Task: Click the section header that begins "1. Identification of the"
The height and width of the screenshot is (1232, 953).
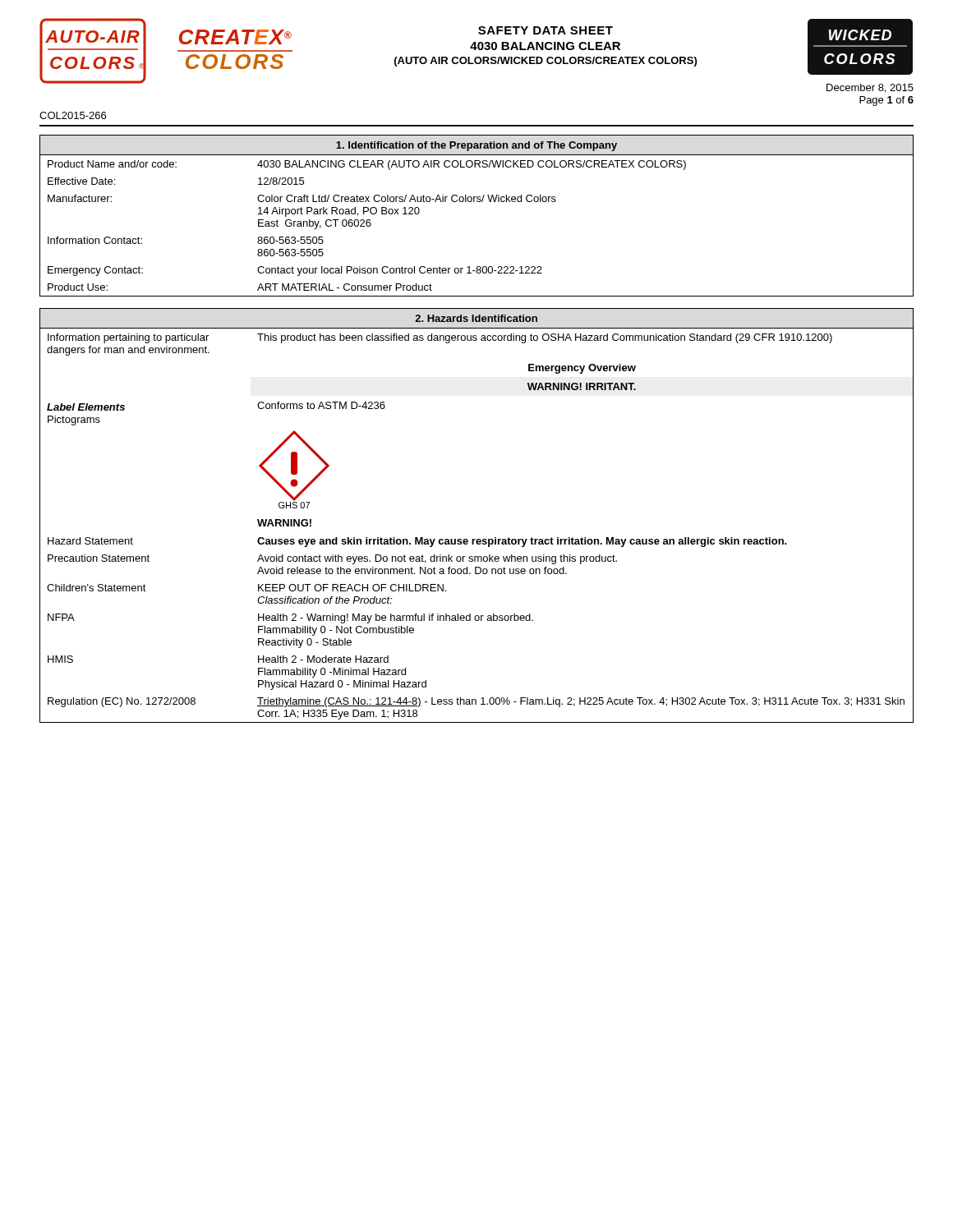Action: pyautogui.click(x=476, y=145)
